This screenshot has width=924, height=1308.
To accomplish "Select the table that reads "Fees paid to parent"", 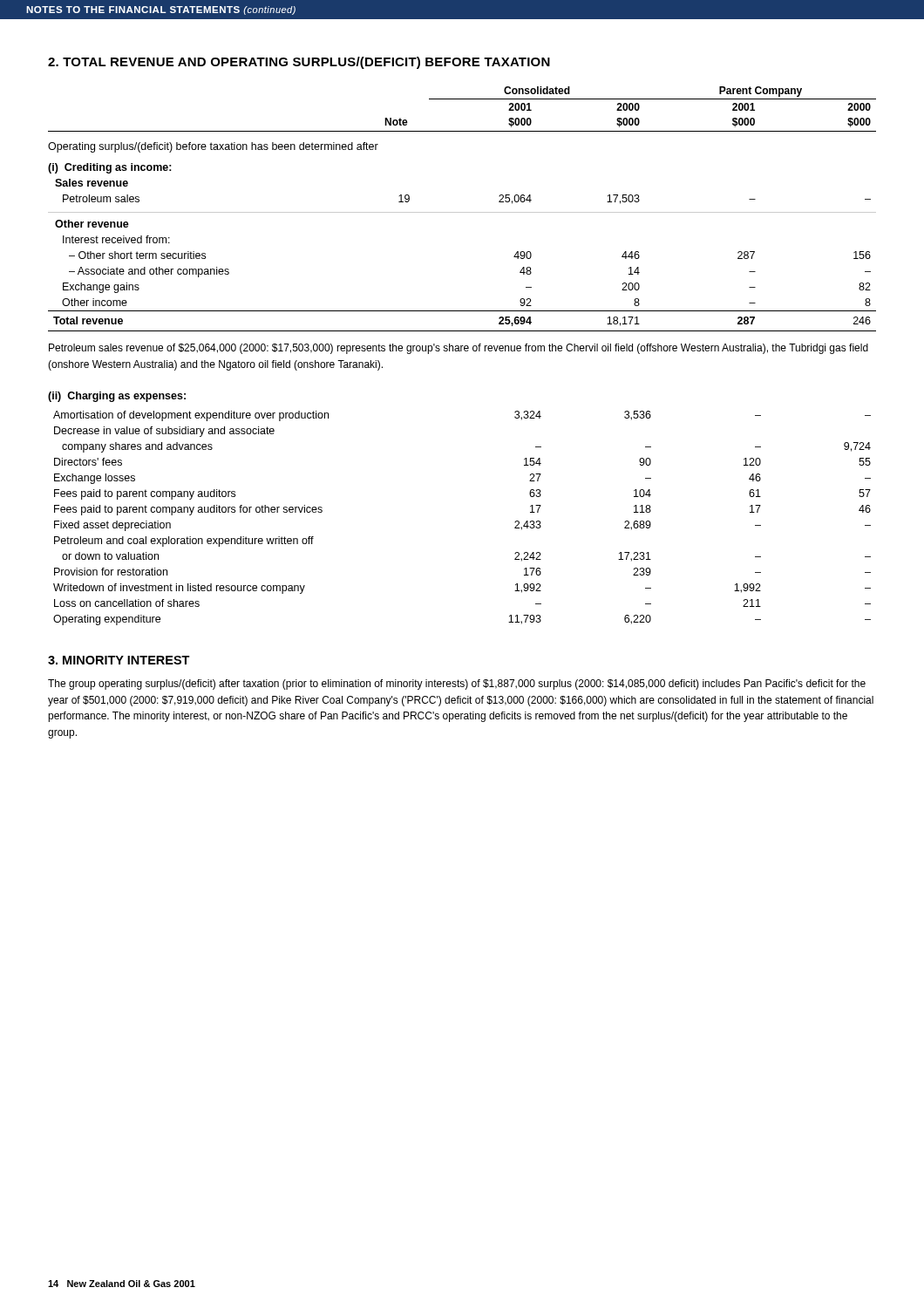I will (462, 507).
